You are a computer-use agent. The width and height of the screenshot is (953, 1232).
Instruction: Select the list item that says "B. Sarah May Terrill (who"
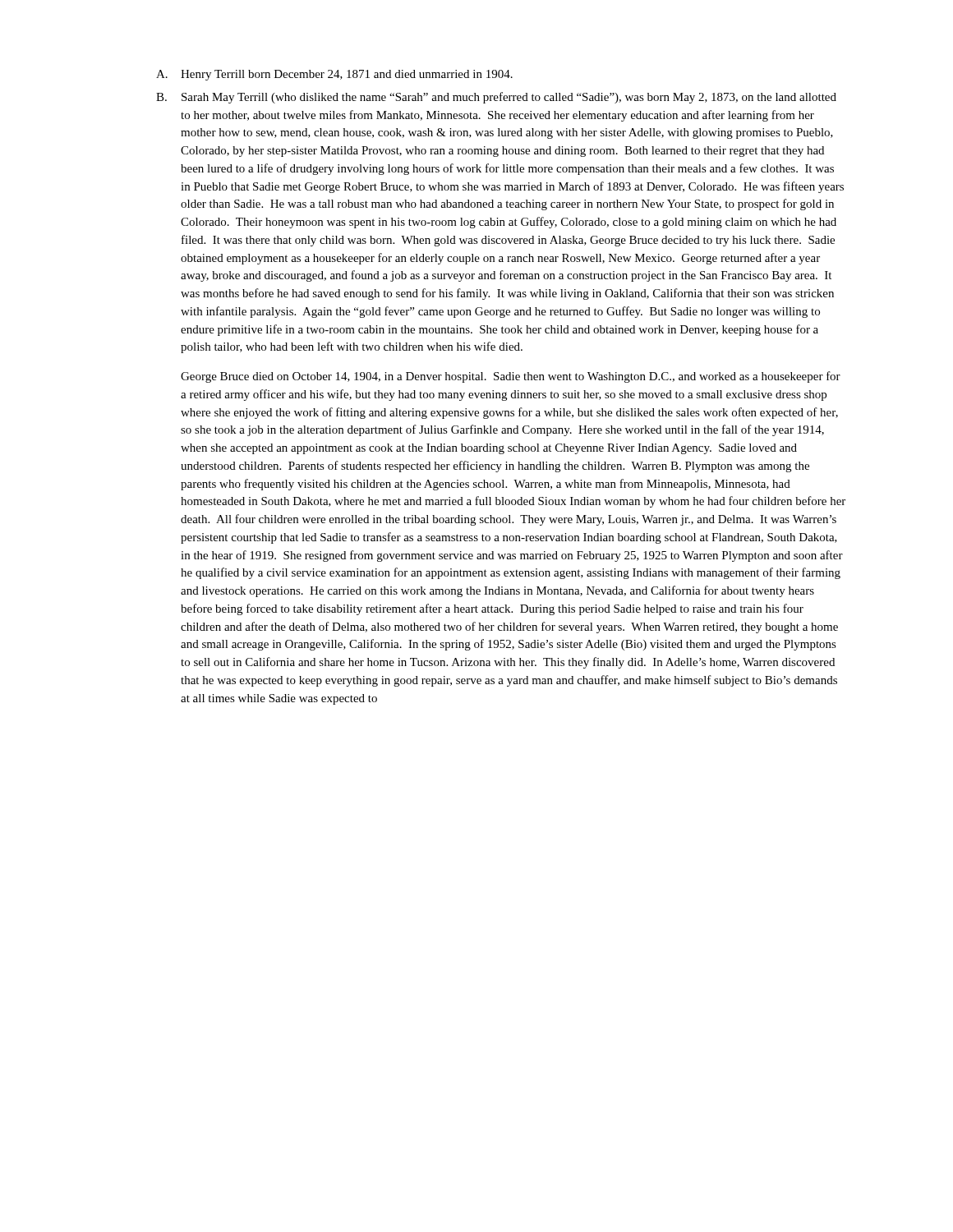[501, 222]
